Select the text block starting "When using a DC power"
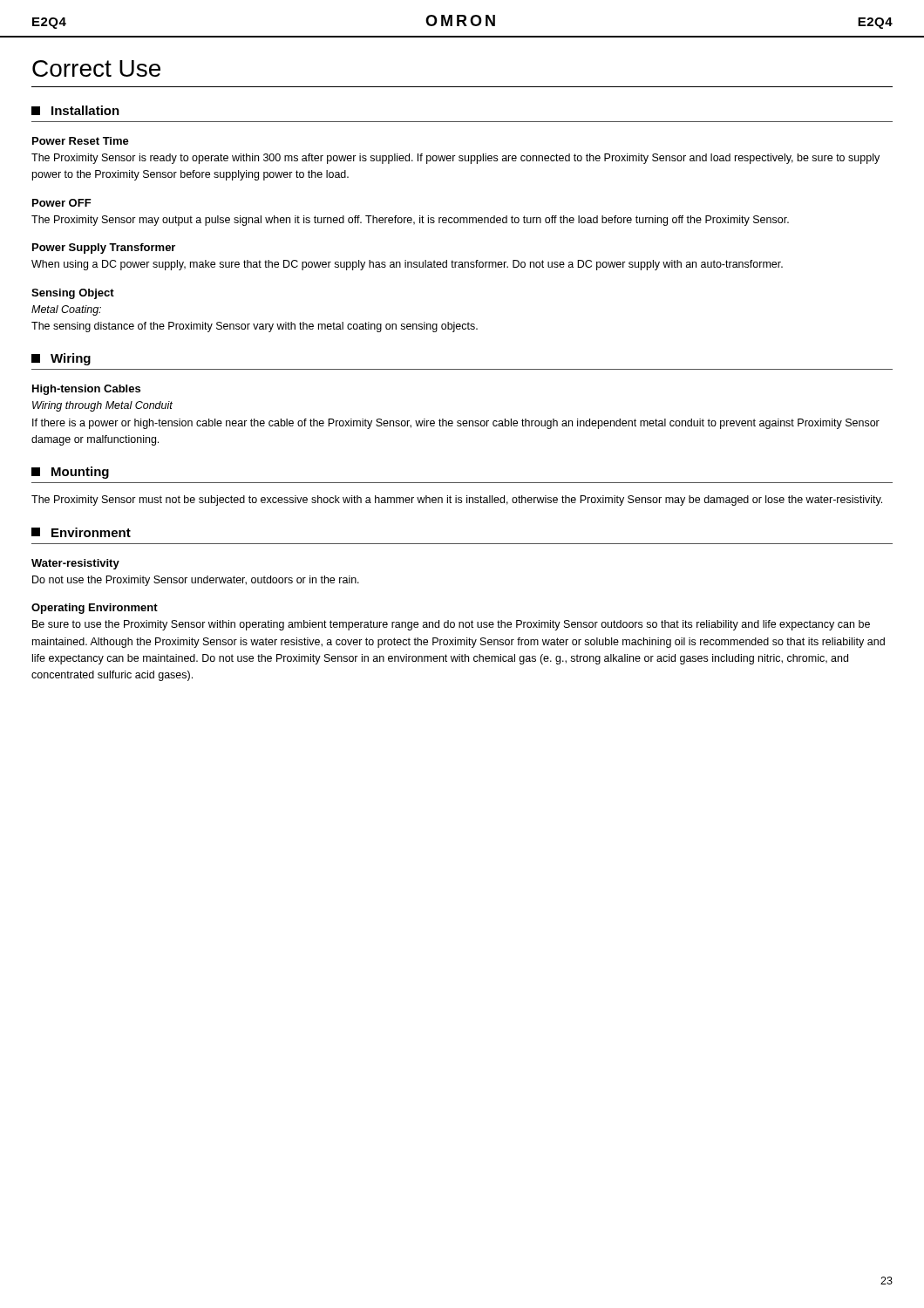Viewport: 924px width, 1308px height. (x=407, y=264)
